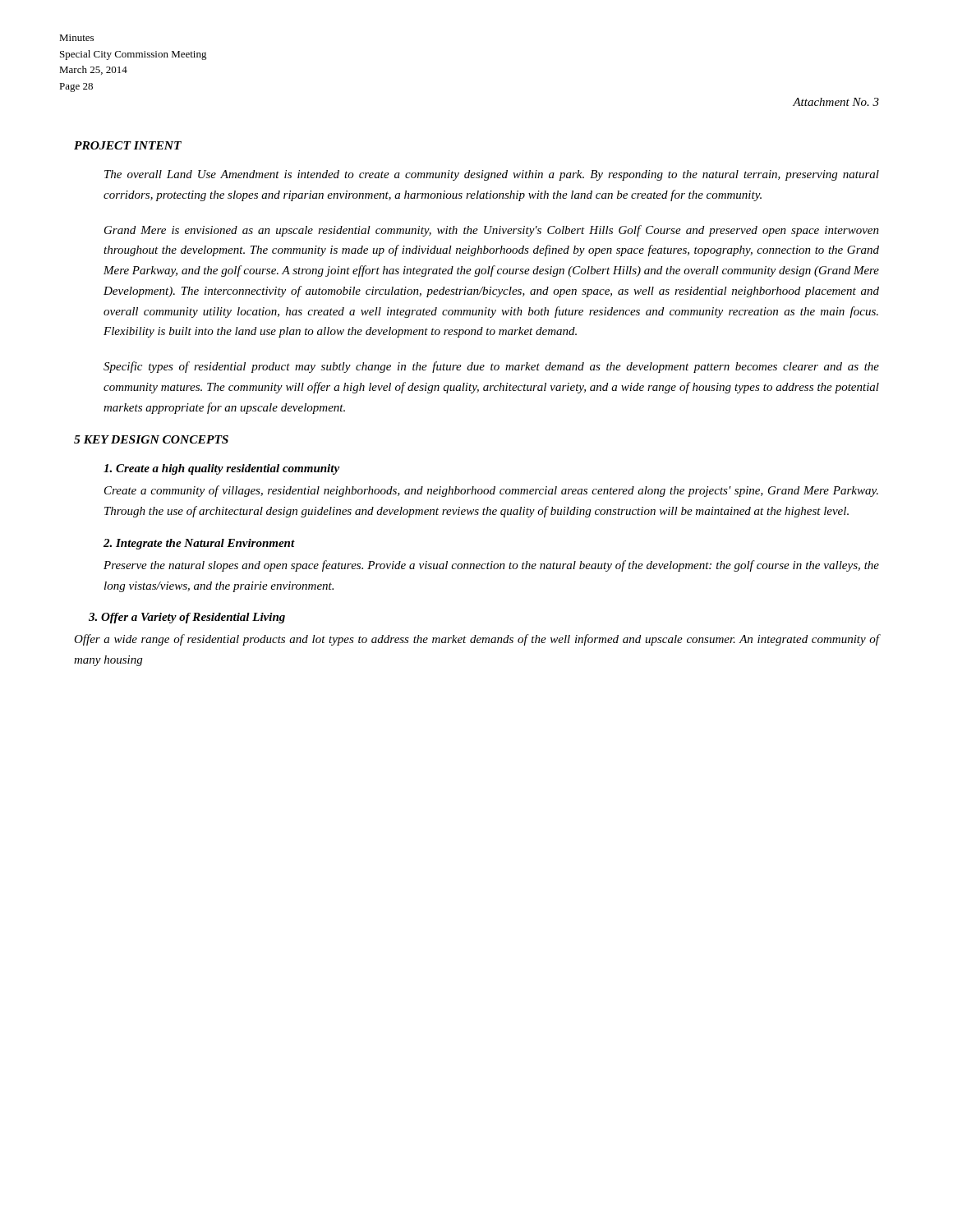Find the text block that reads "Create a community of villages, residential neighborhoods,"
The image size is (953, 1232).
pos(491,501)
